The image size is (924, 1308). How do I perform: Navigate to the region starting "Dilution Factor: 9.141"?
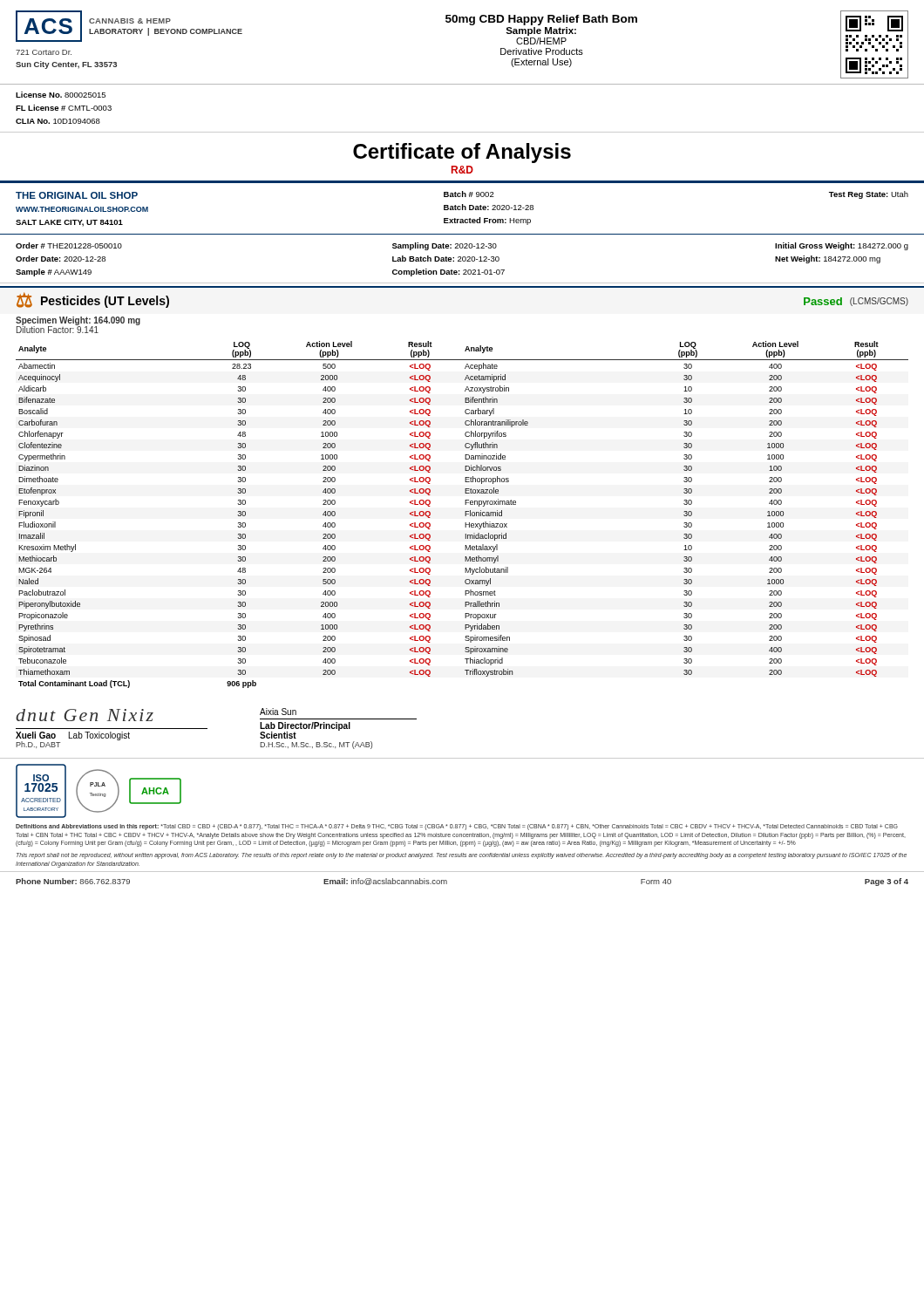point(57,330)
